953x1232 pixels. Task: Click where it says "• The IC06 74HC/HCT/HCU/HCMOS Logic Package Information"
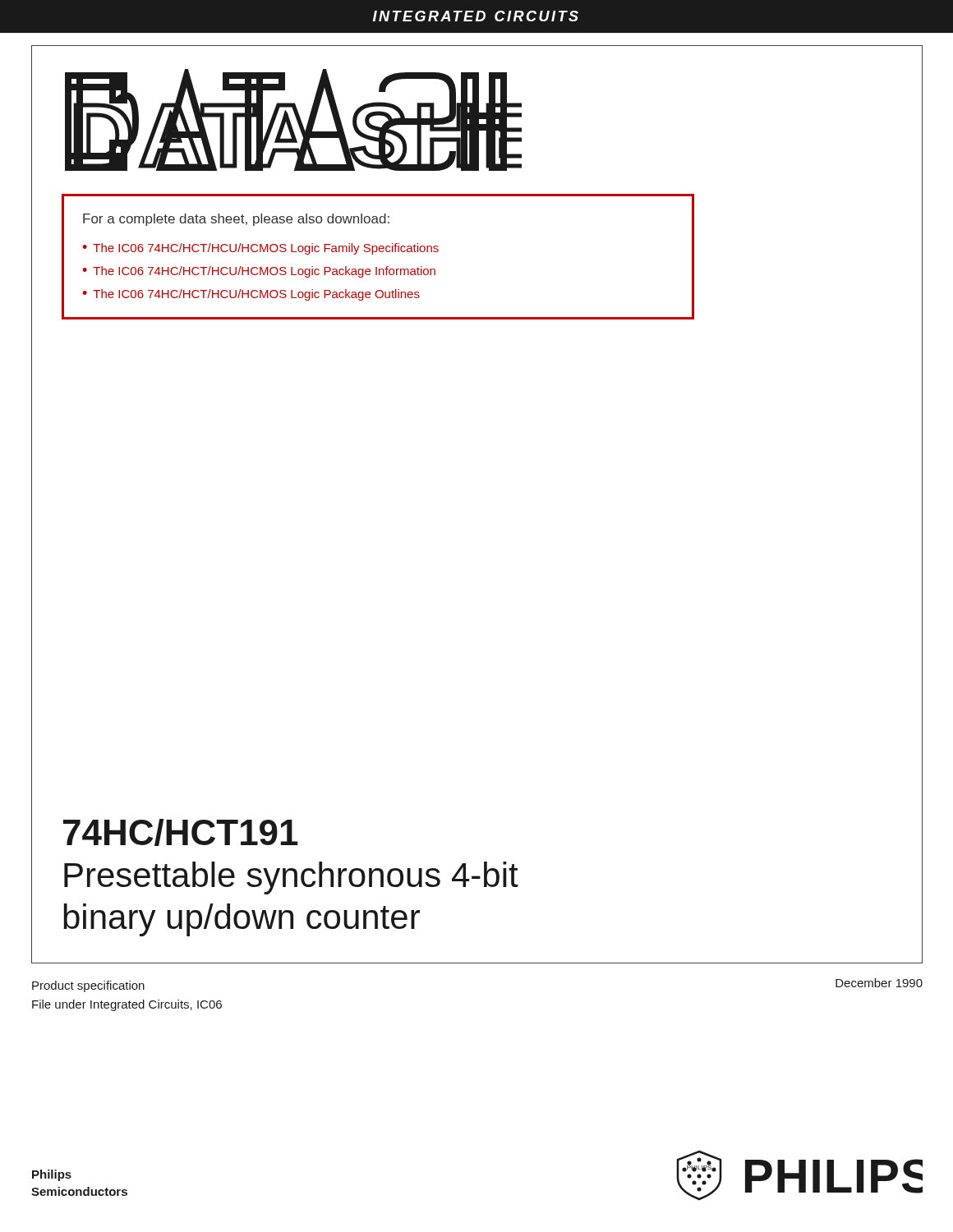point(259,271)
